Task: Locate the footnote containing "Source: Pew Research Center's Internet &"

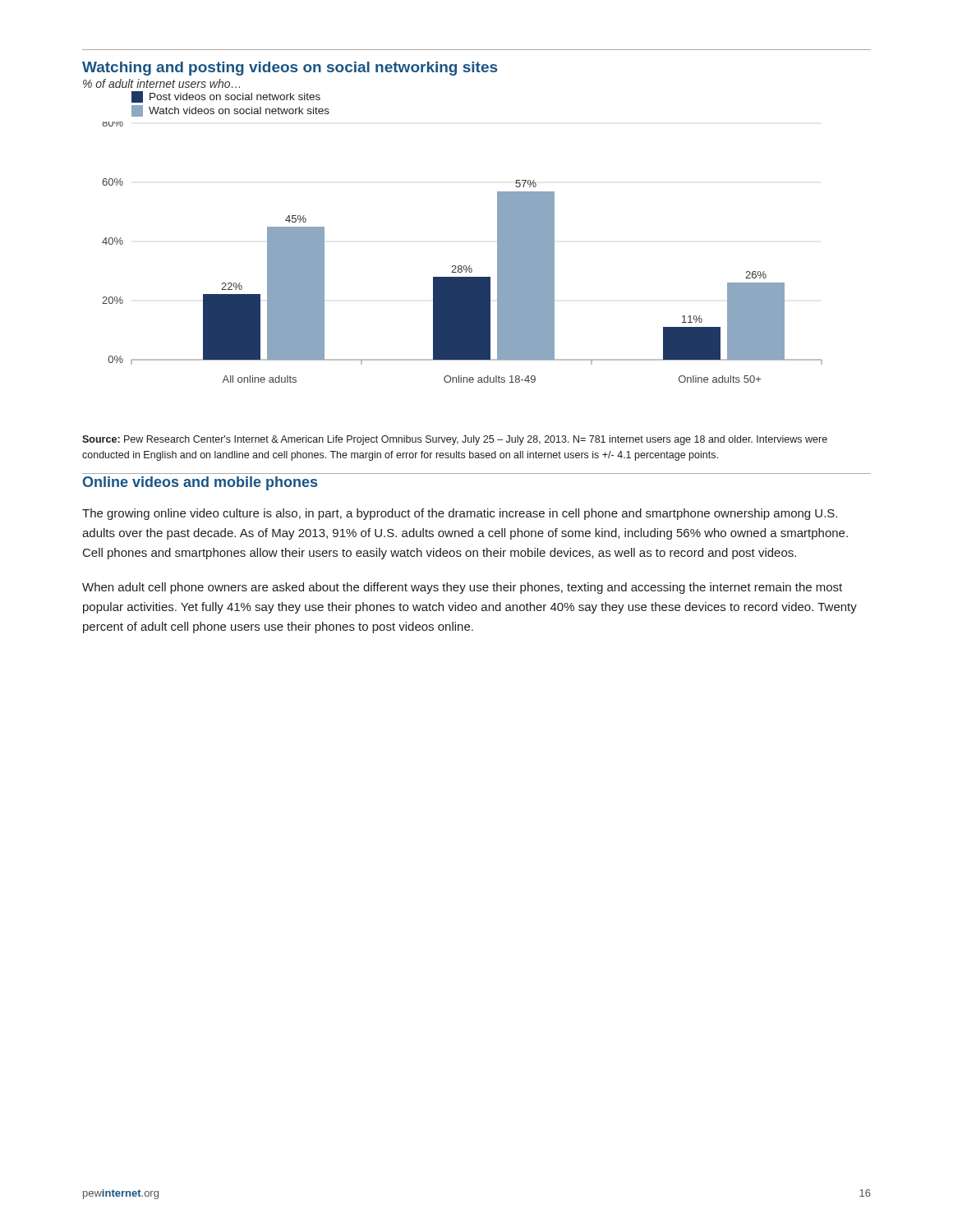Action: [x=476, y=447]
